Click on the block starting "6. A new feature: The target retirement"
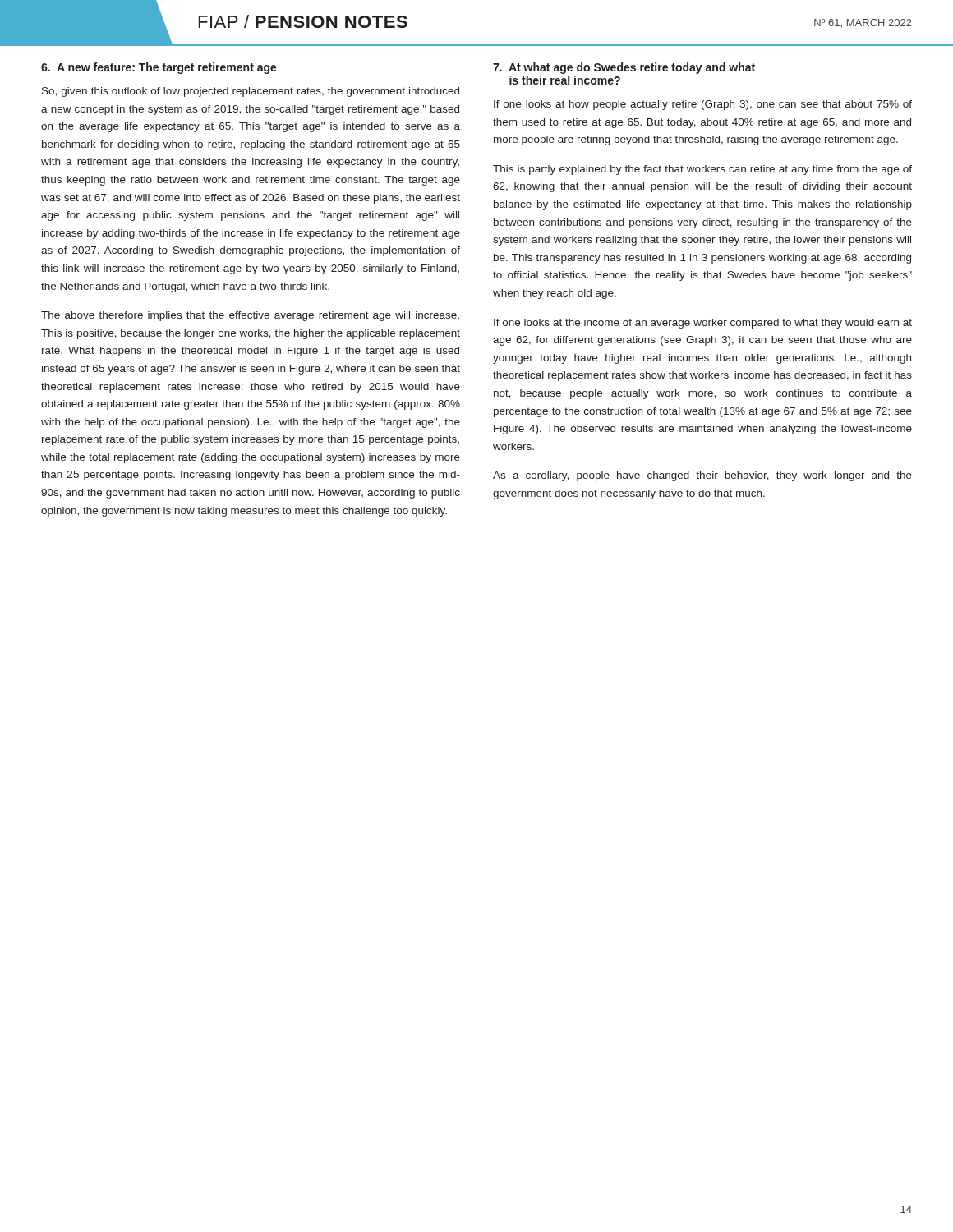This screenshot has width=953, height=1232. click(x=159, y=67)
